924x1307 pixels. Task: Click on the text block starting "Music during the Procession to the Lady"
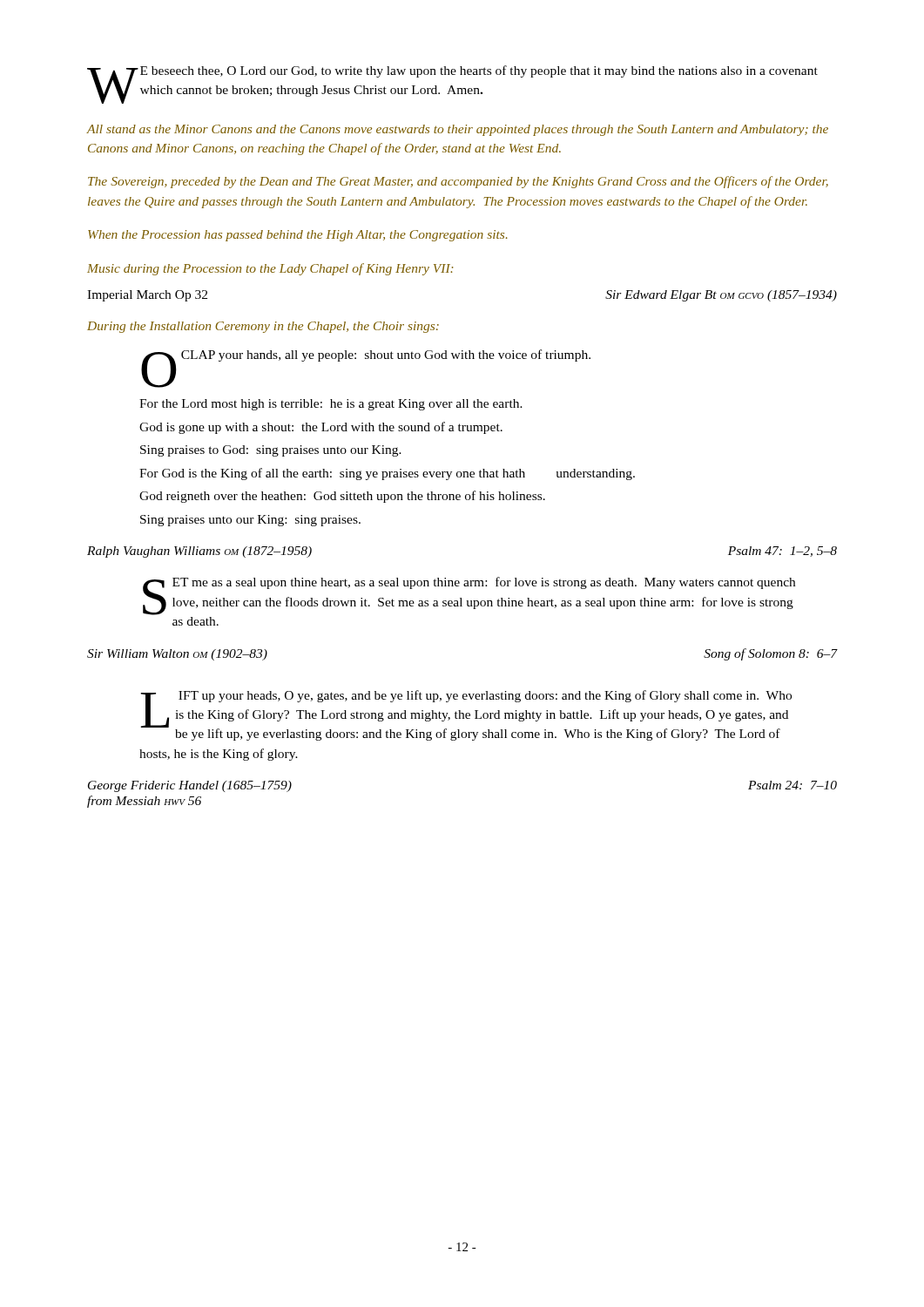462,268
